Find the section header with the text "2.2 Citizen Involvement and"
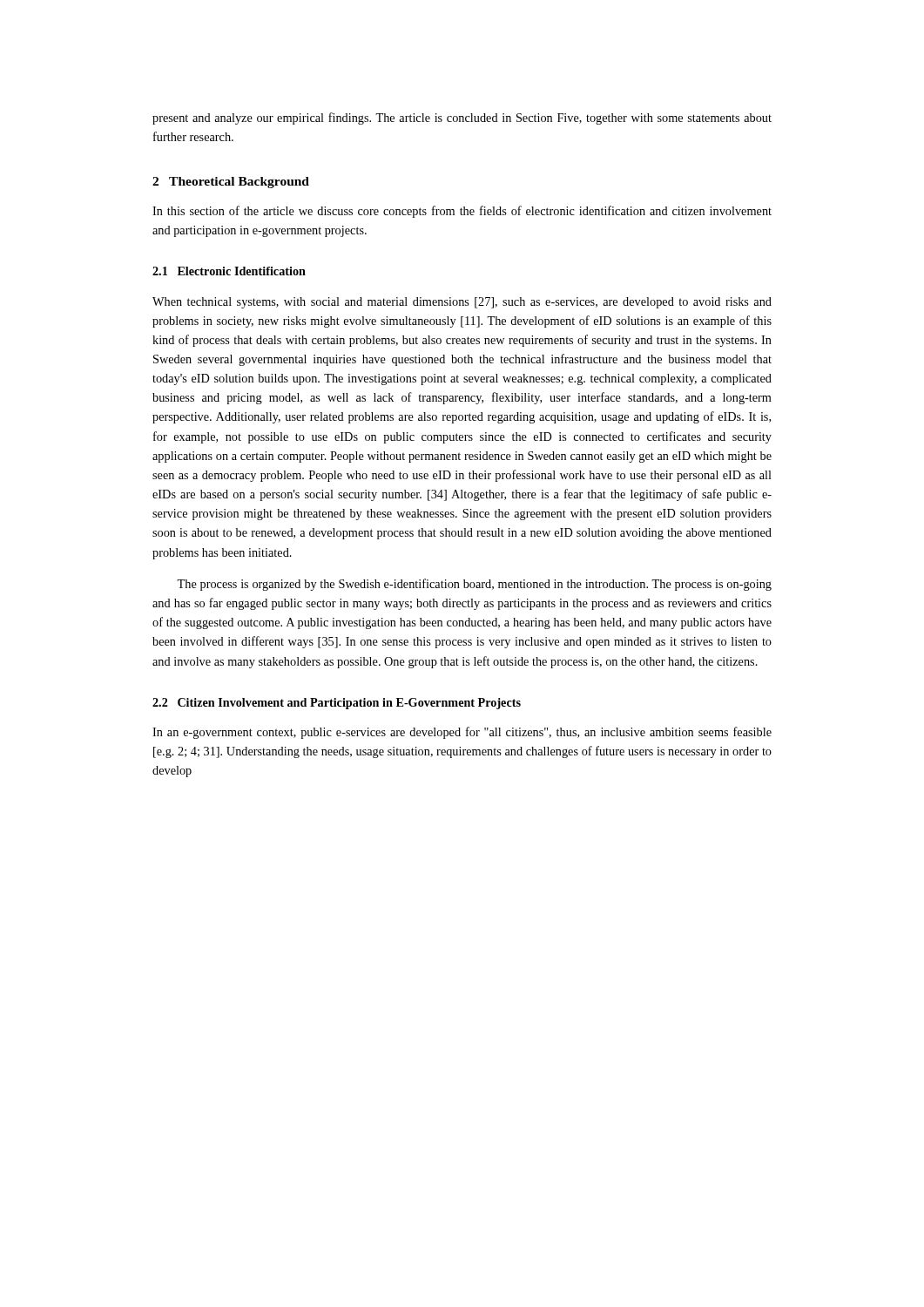Screen dimensions: 1307x924 pos(337,702)
